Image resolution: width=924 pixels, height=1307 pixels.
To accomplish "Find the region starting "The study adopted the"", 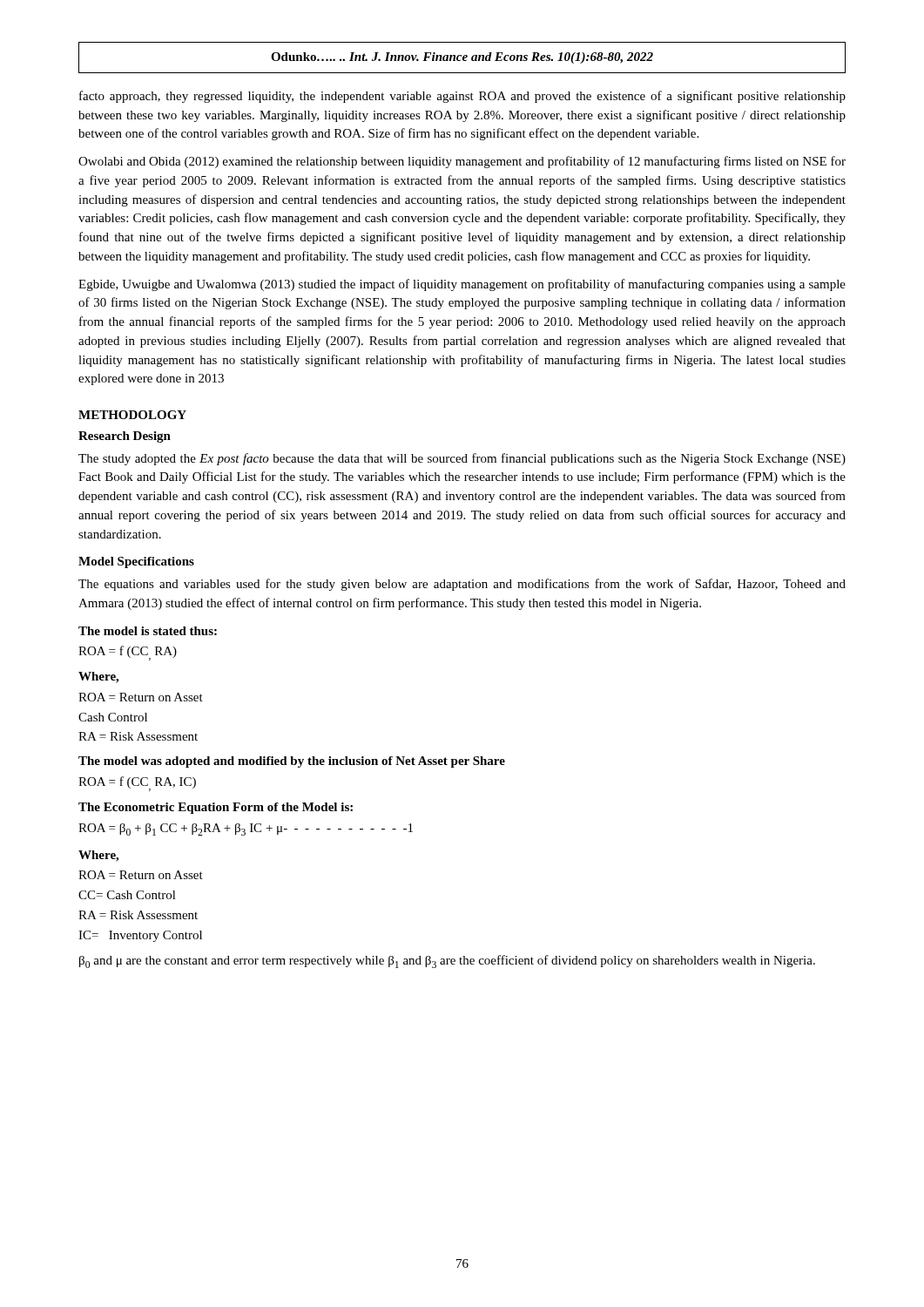I will coord(462,497).
